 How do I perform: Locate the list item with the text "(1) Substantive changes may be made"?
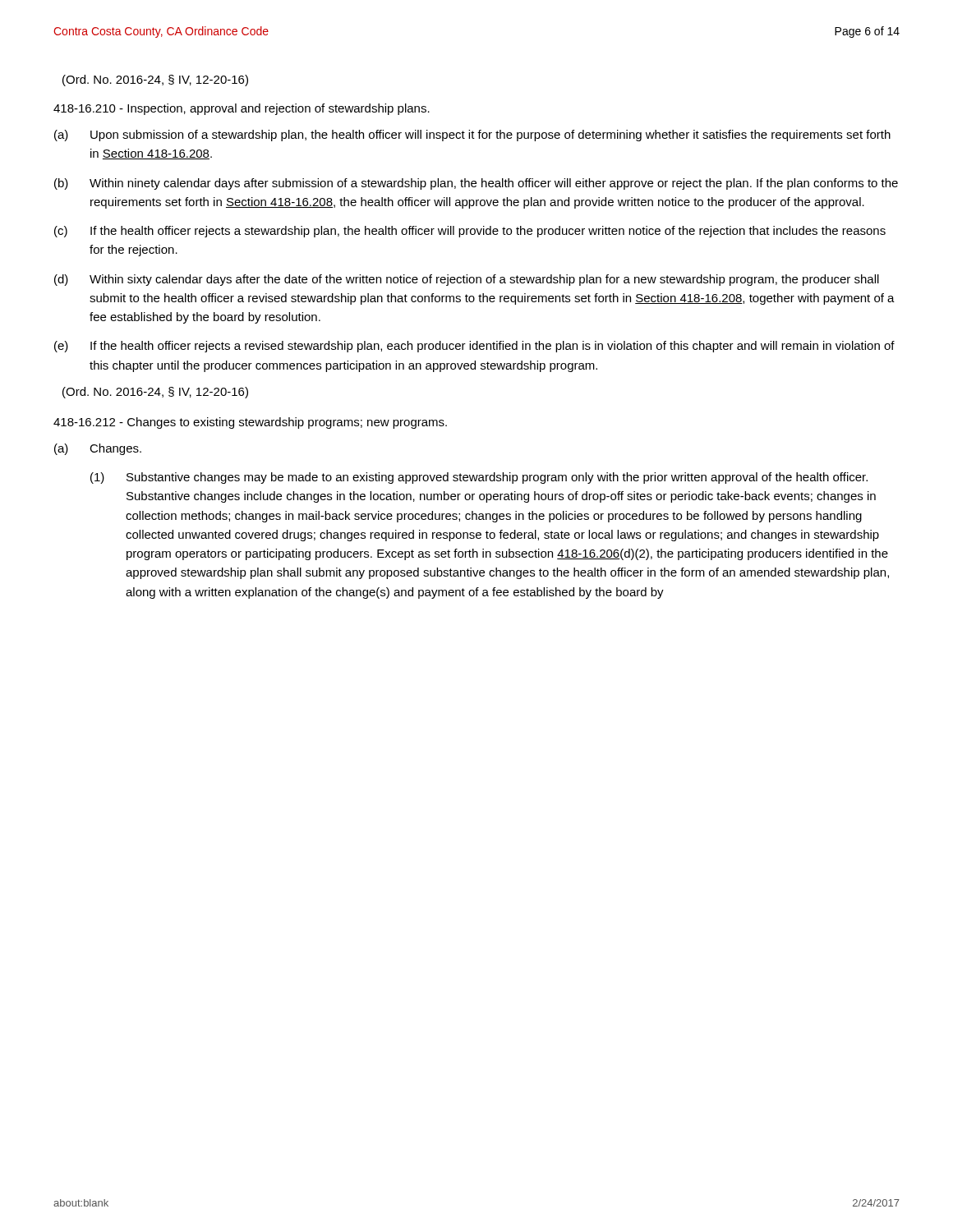tap(495, 534)
